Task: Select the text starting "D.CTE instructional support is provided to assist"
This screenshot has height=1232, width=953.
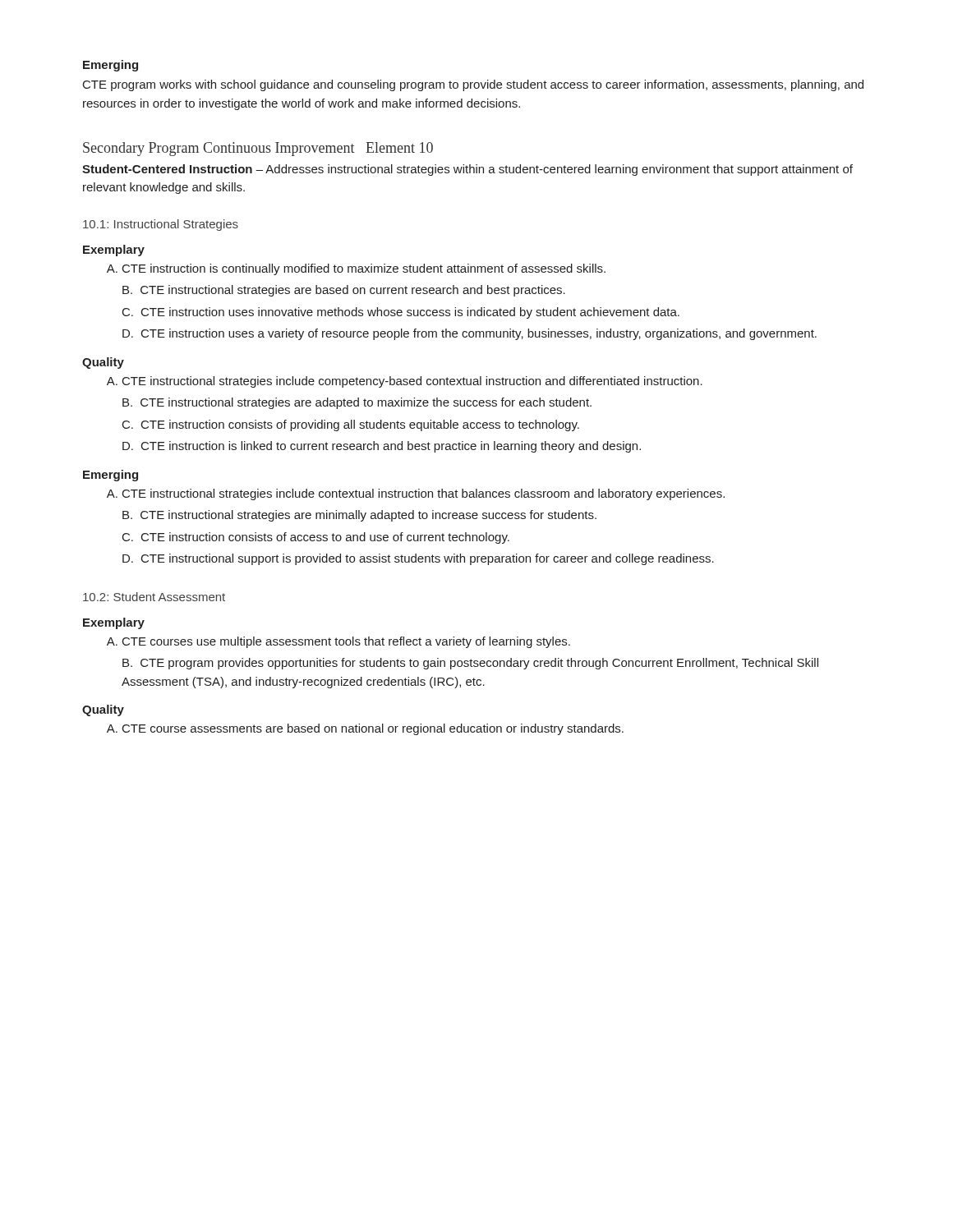Action: pos(476,559)
